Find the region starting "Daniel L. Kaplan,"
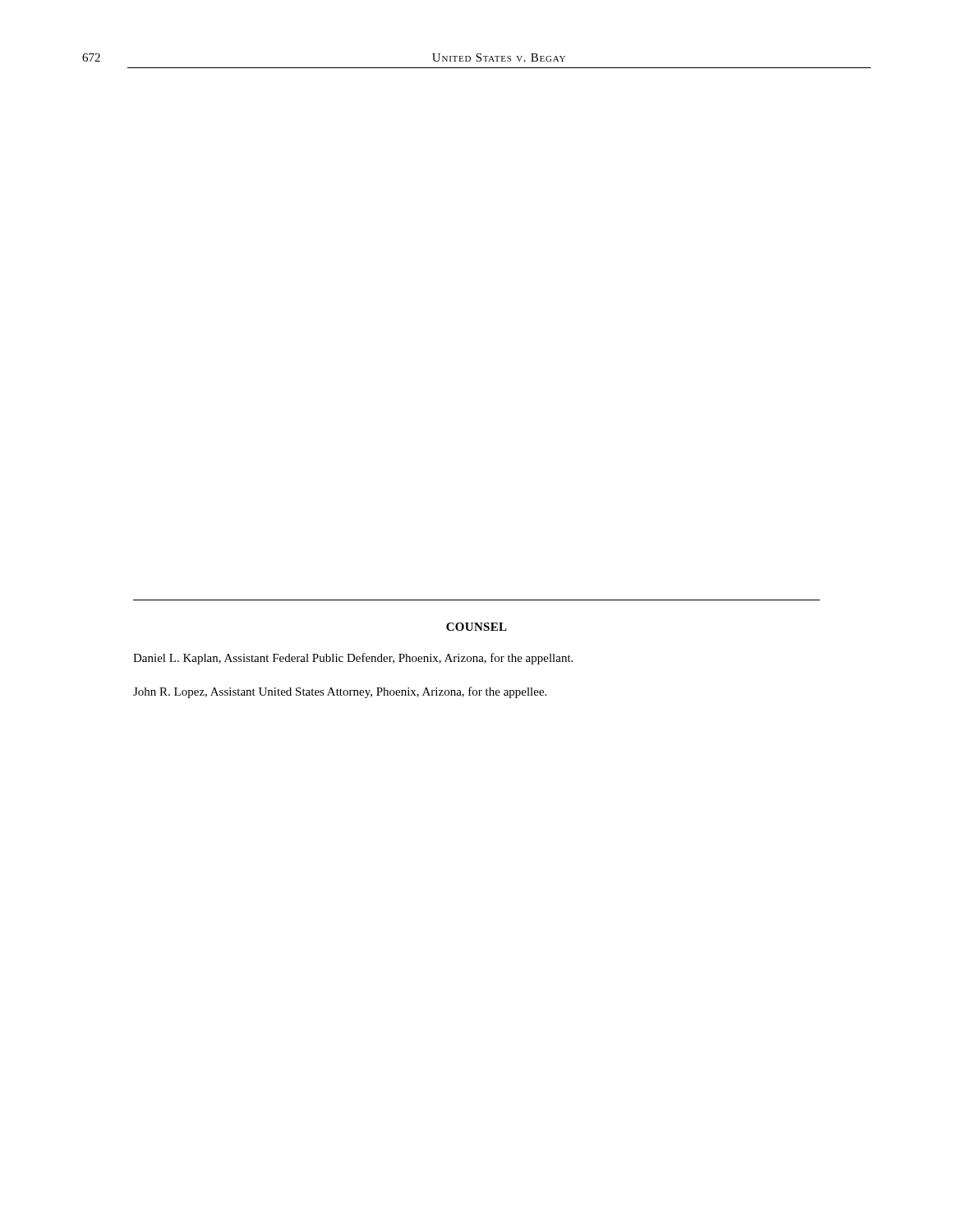This screenshot has height=1232, width=953. click(x=353, y=658)
